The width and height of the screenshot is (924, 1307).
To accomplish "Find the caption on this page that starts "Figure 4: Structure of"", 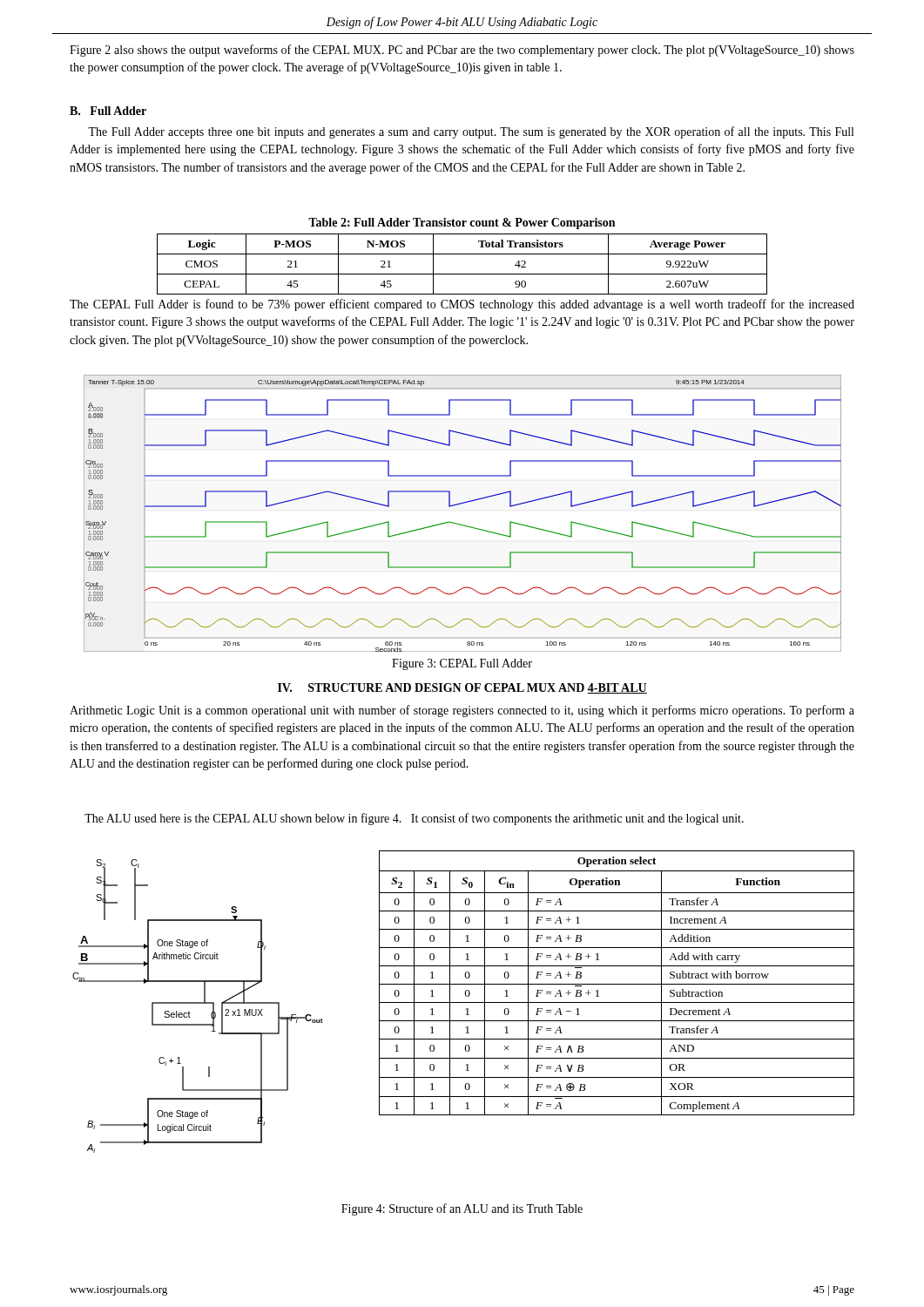I will point(462,1209).
